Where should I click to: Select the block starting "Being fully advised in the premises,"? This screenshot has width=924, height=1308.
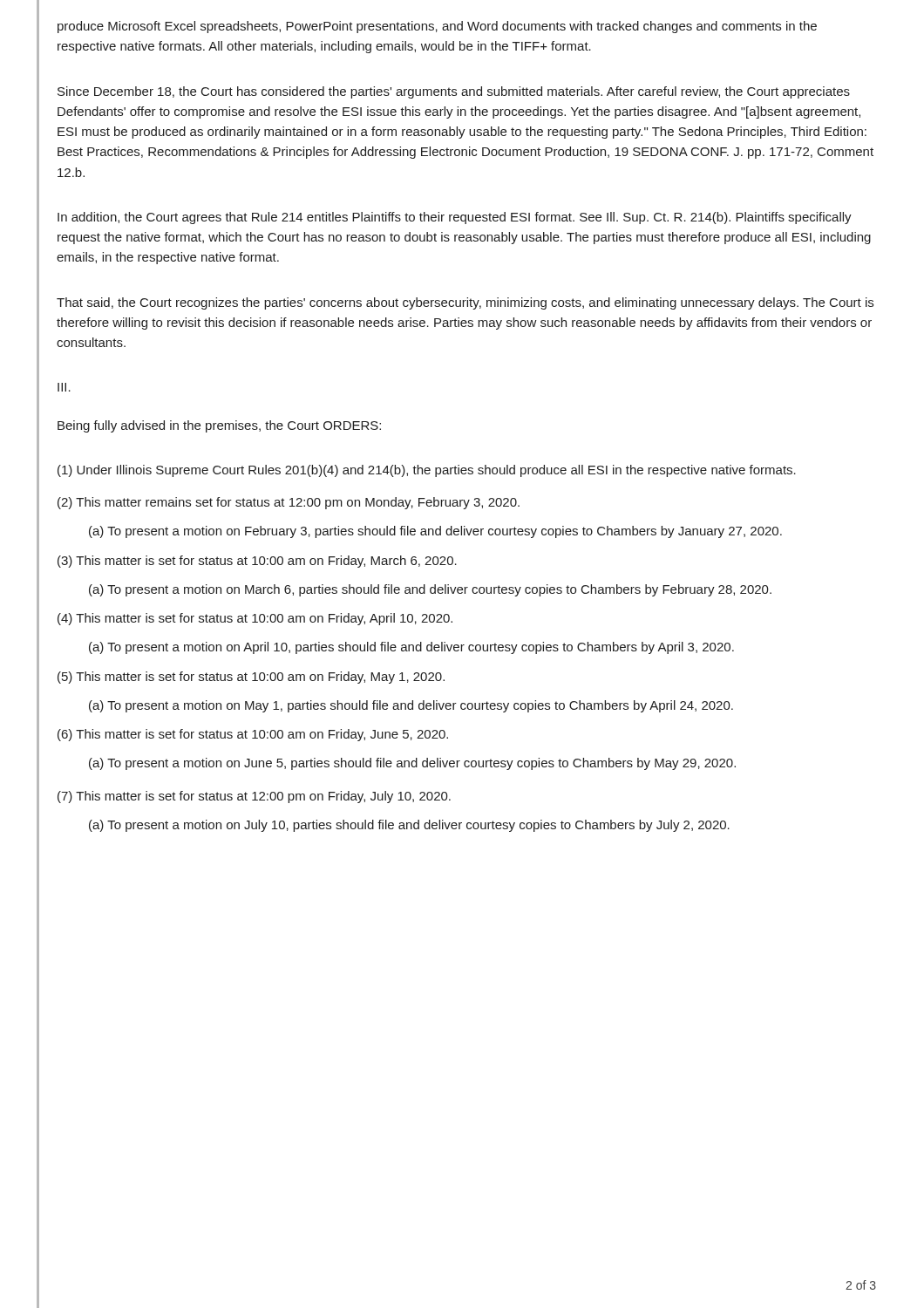coord(219,425)
